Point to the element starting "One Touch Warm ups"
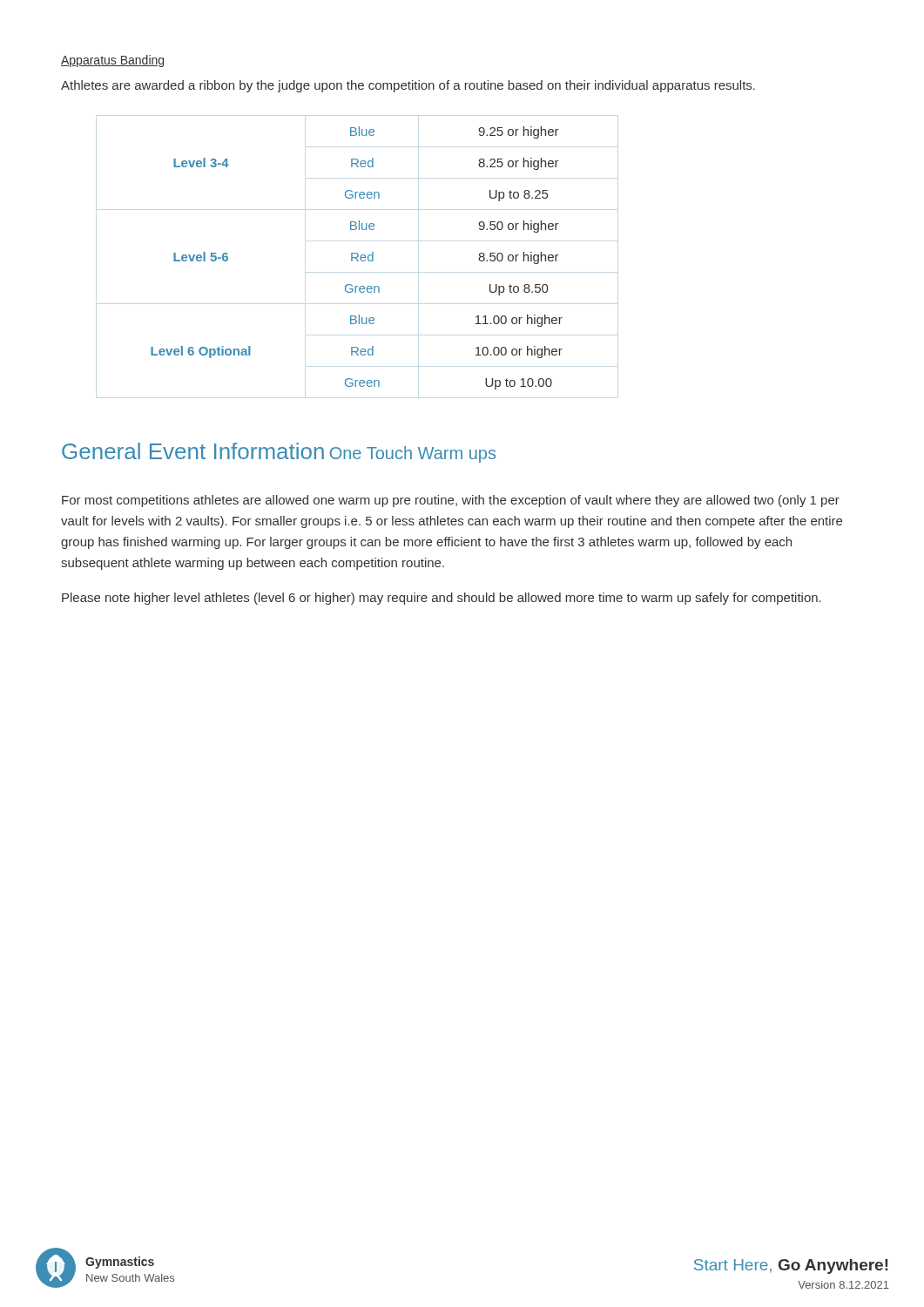This screenshot has height=1307, width=924. [413, 453]
